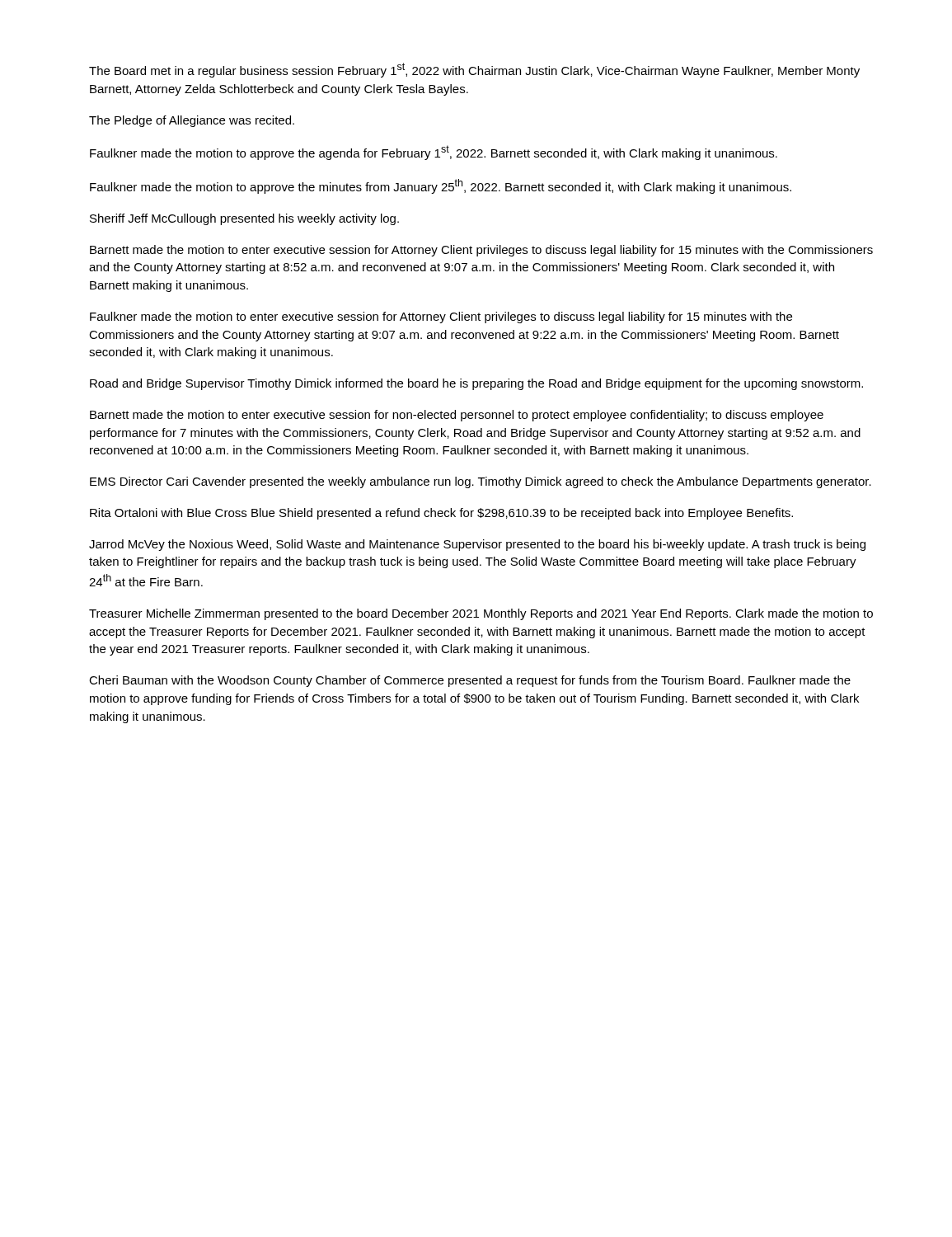Find the block on this page that starts "Sheriff Jeff McCullough presented his weekly activity"

pos(244,218)
